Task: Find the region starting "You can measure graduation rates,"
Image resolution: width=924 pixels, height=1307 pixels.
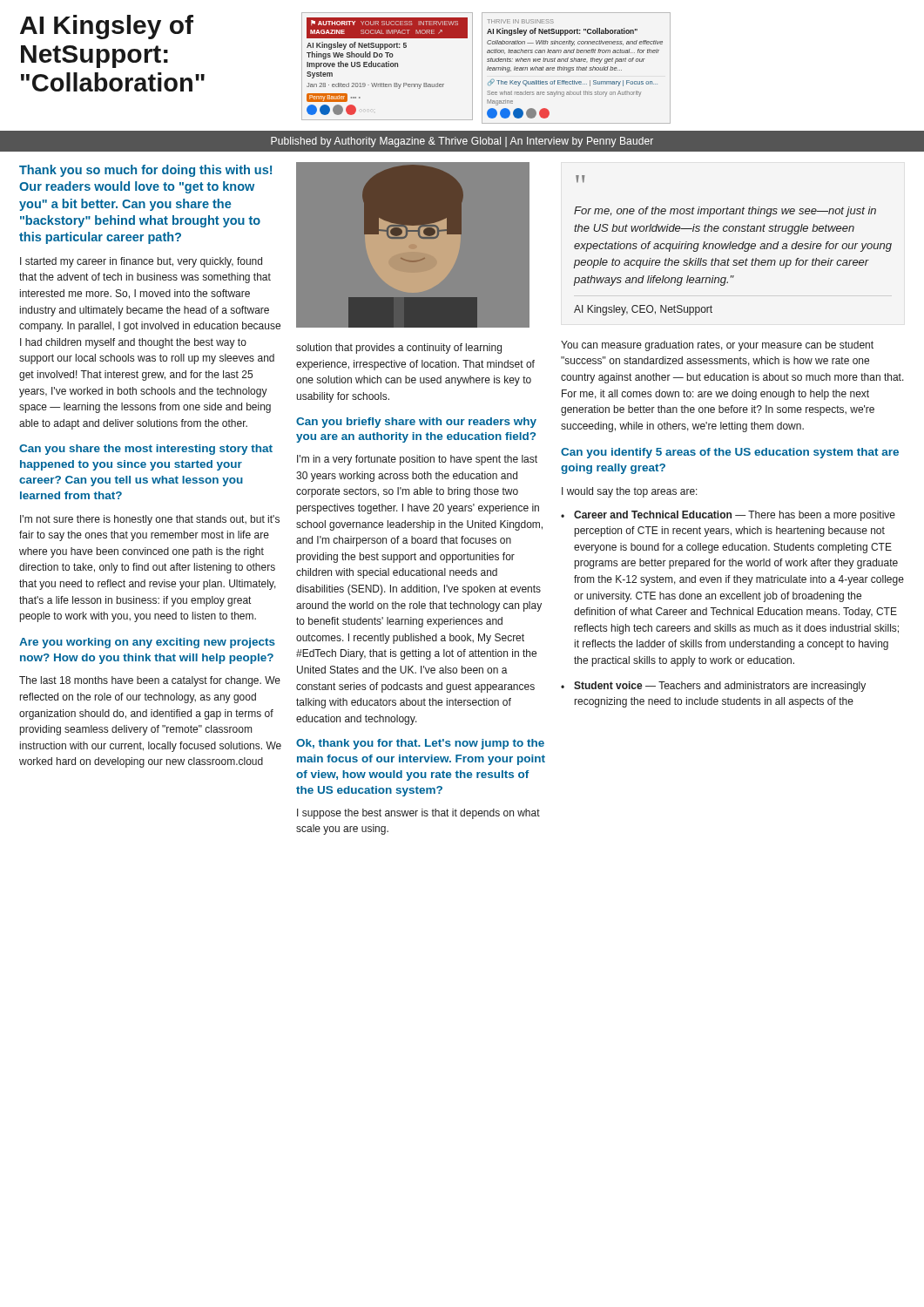Action: coord(733,386)
